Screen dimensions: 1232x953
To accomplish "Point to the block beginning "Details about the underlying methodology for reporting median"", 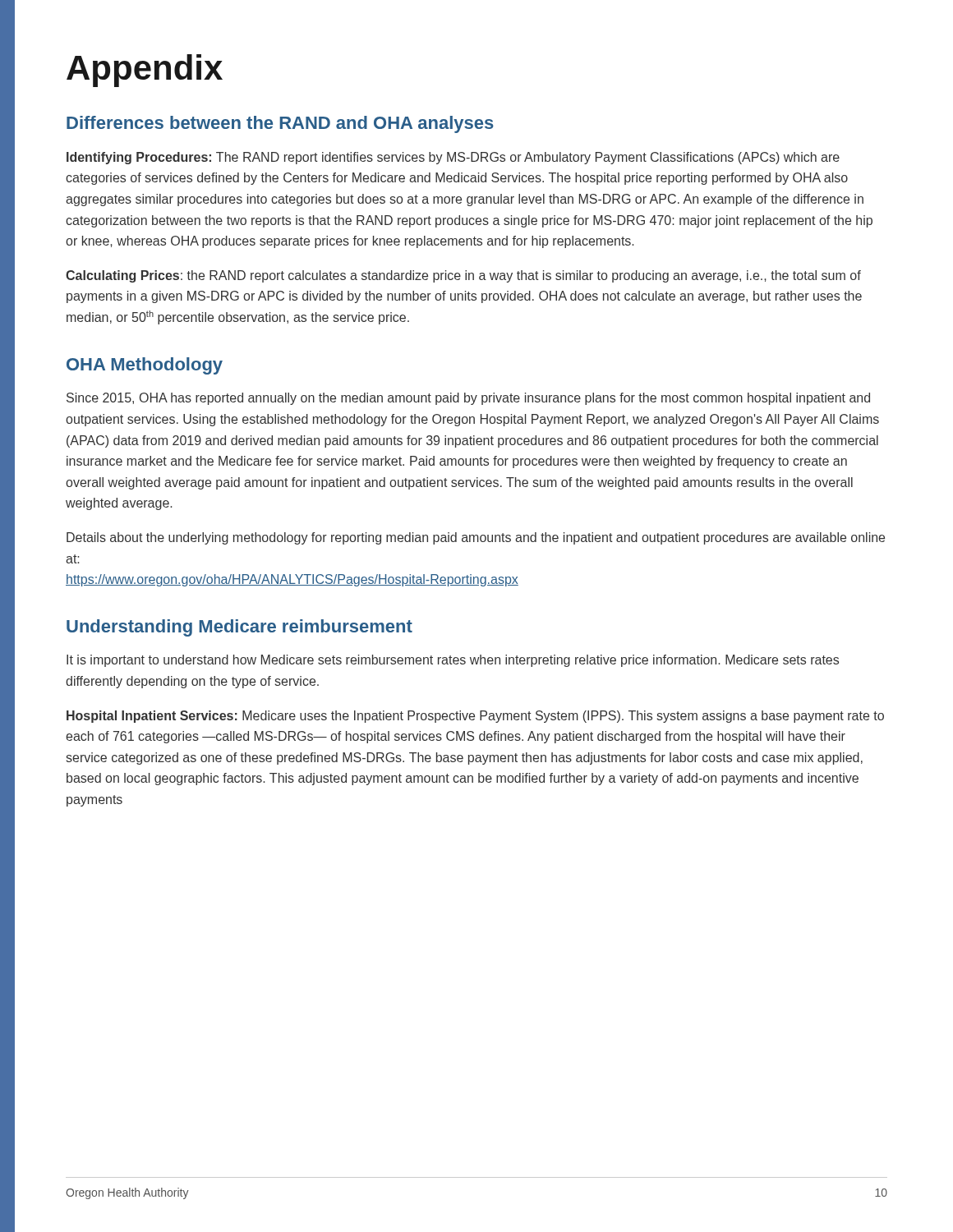I will 476,538.
